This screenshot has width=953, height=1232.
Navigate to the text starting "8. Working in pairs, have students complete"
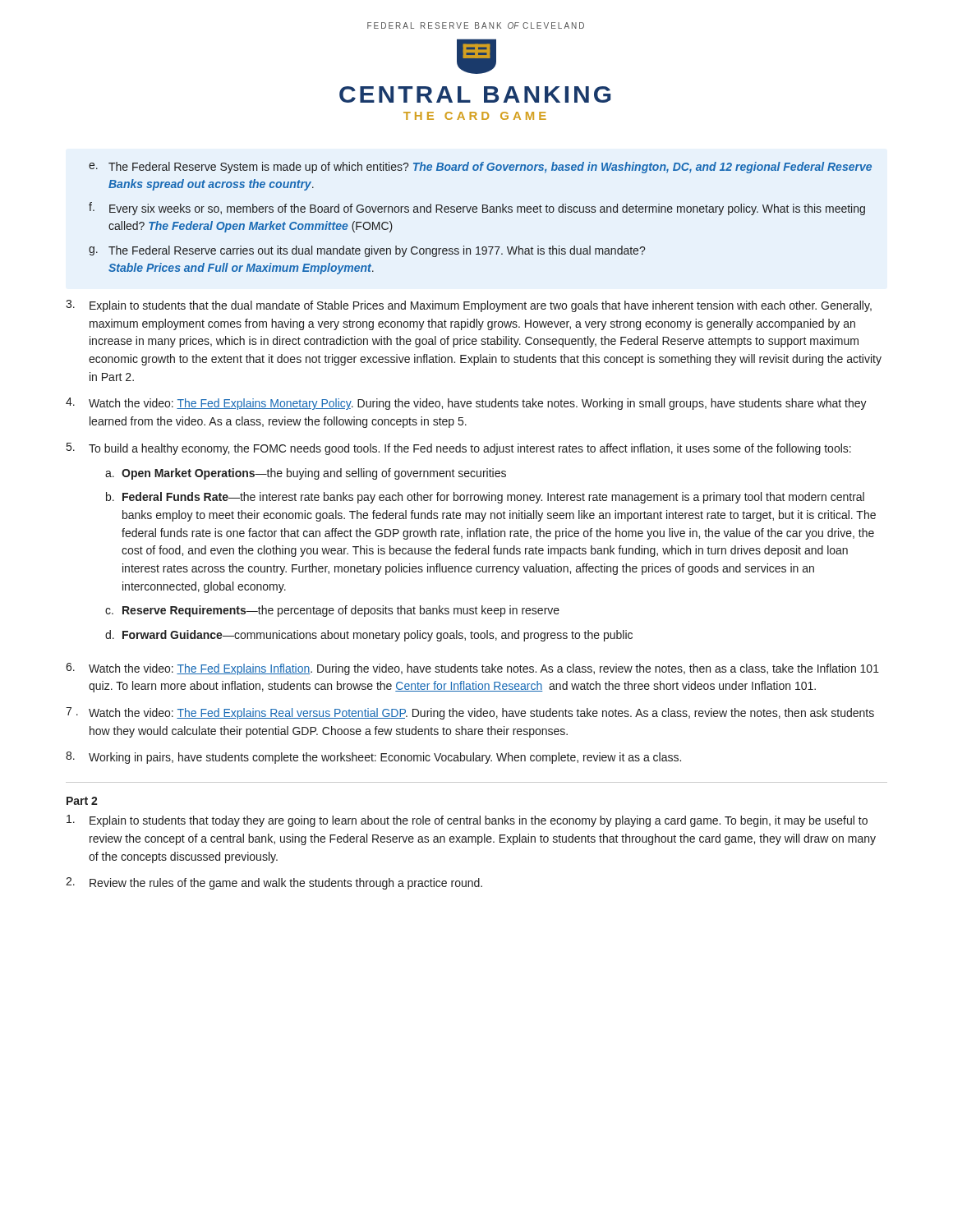click(374, 758)
